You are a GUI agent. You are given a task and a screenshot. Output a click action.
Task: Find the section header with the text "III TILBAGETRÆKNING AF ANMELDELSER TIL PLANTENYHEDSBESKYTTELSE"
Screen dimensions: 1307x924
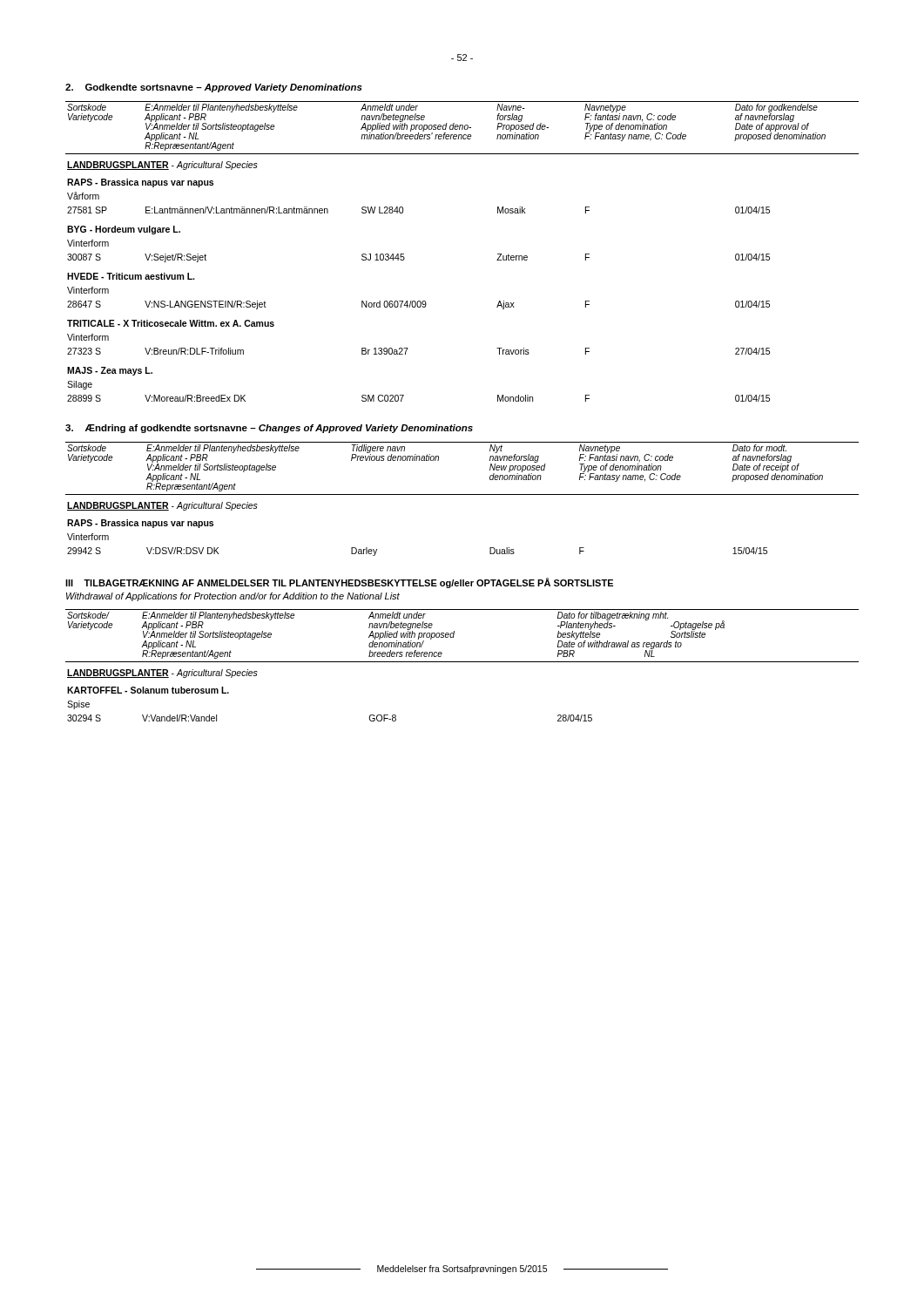pos(339,590)
